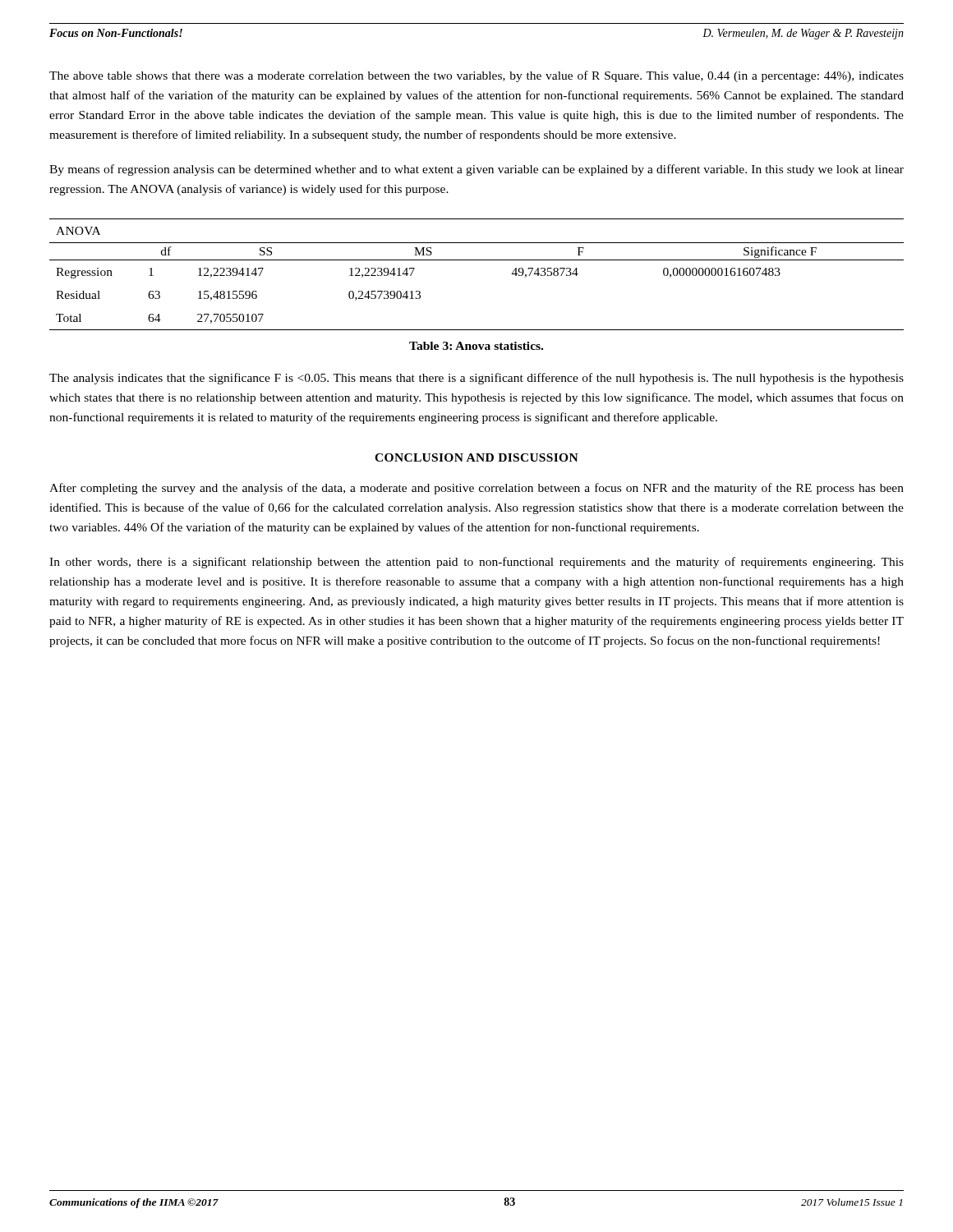Find "CONCLUSION AND DISCUSSION" on this page
This screenshot has width=953, height=1232.
pos(476,457)
